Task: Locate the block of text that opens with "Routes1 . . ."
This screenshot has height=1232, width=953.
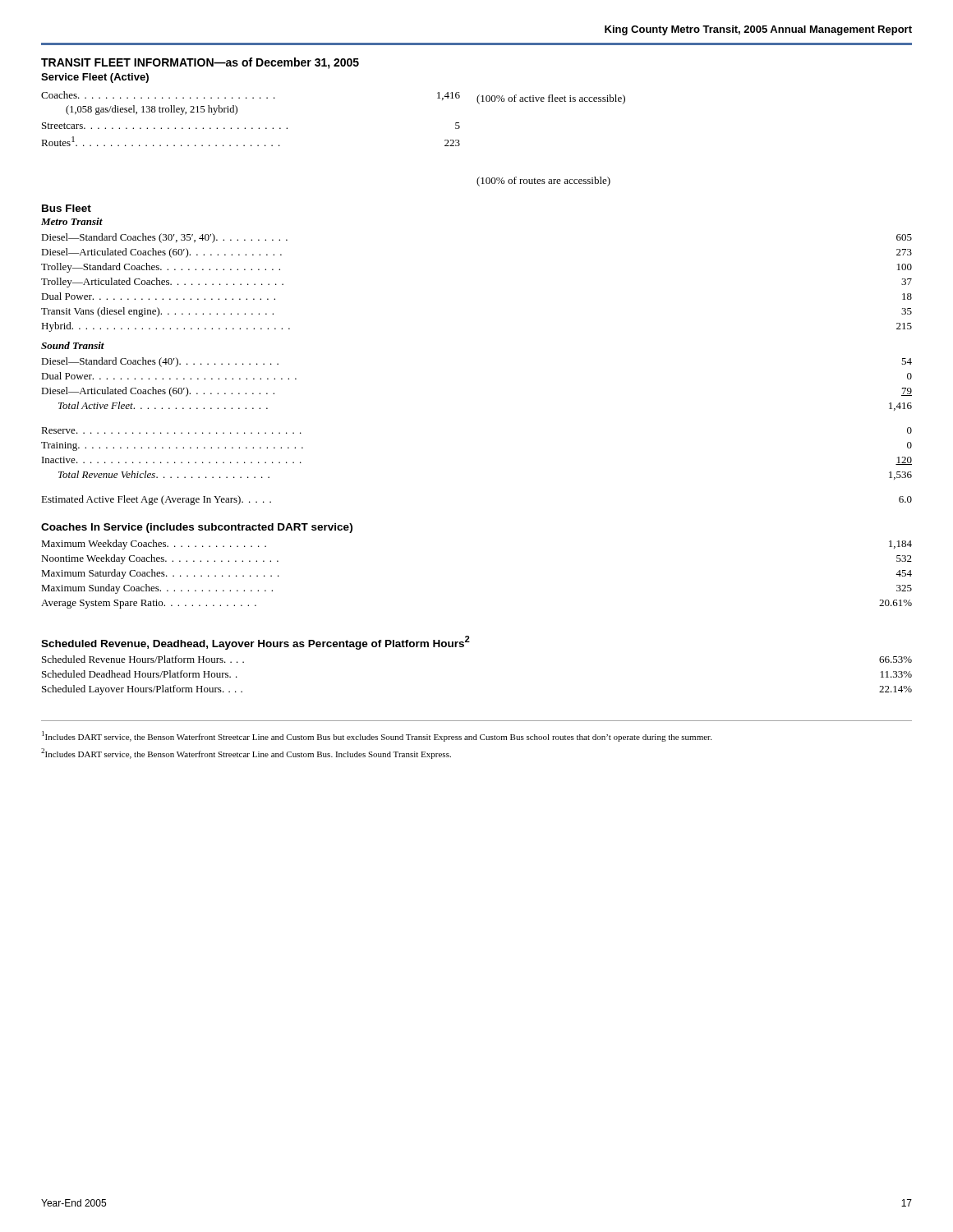Action: click(251, 142)
